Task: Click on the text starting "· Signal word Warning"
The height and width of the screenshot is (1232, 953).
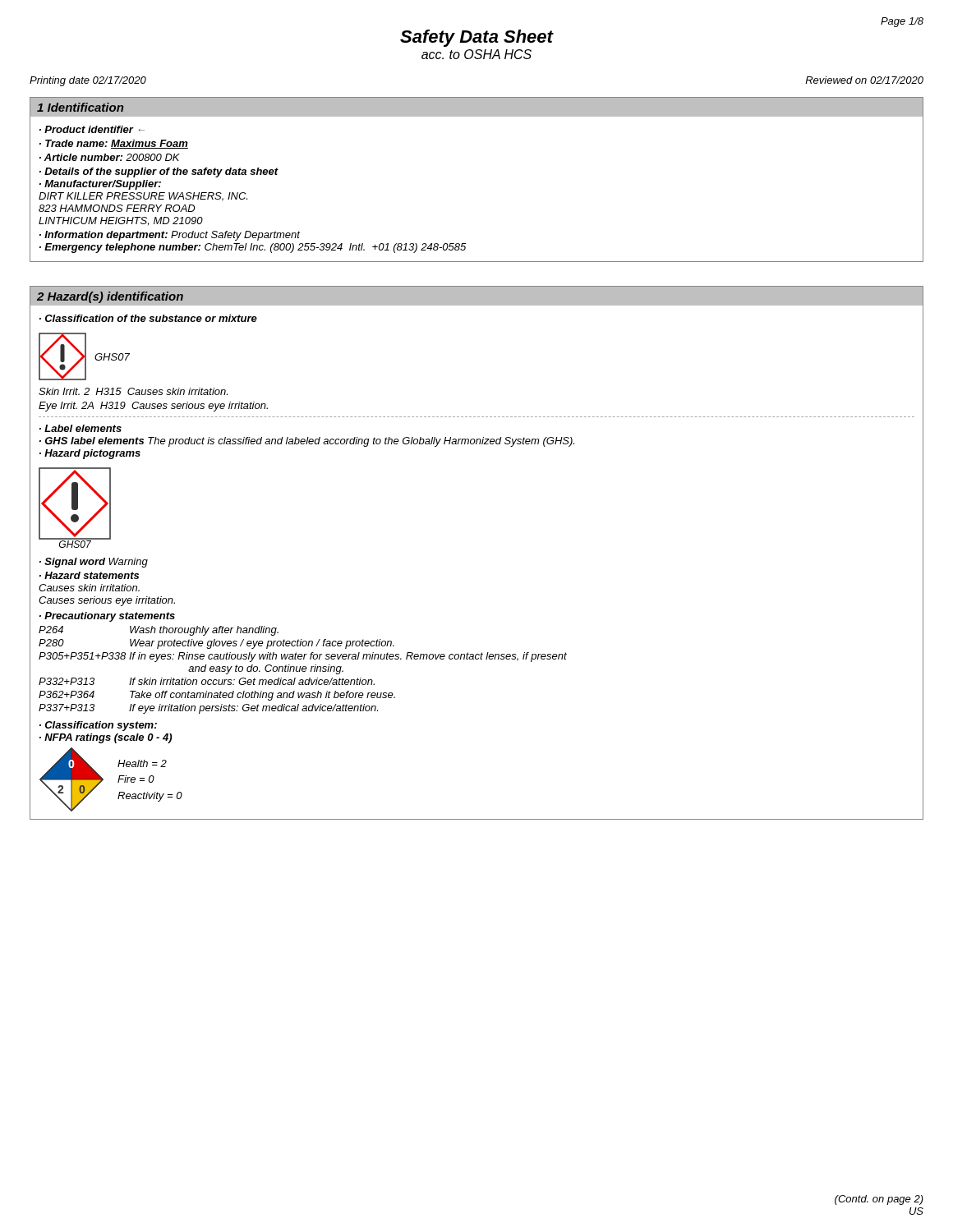Action: (93, 561)
